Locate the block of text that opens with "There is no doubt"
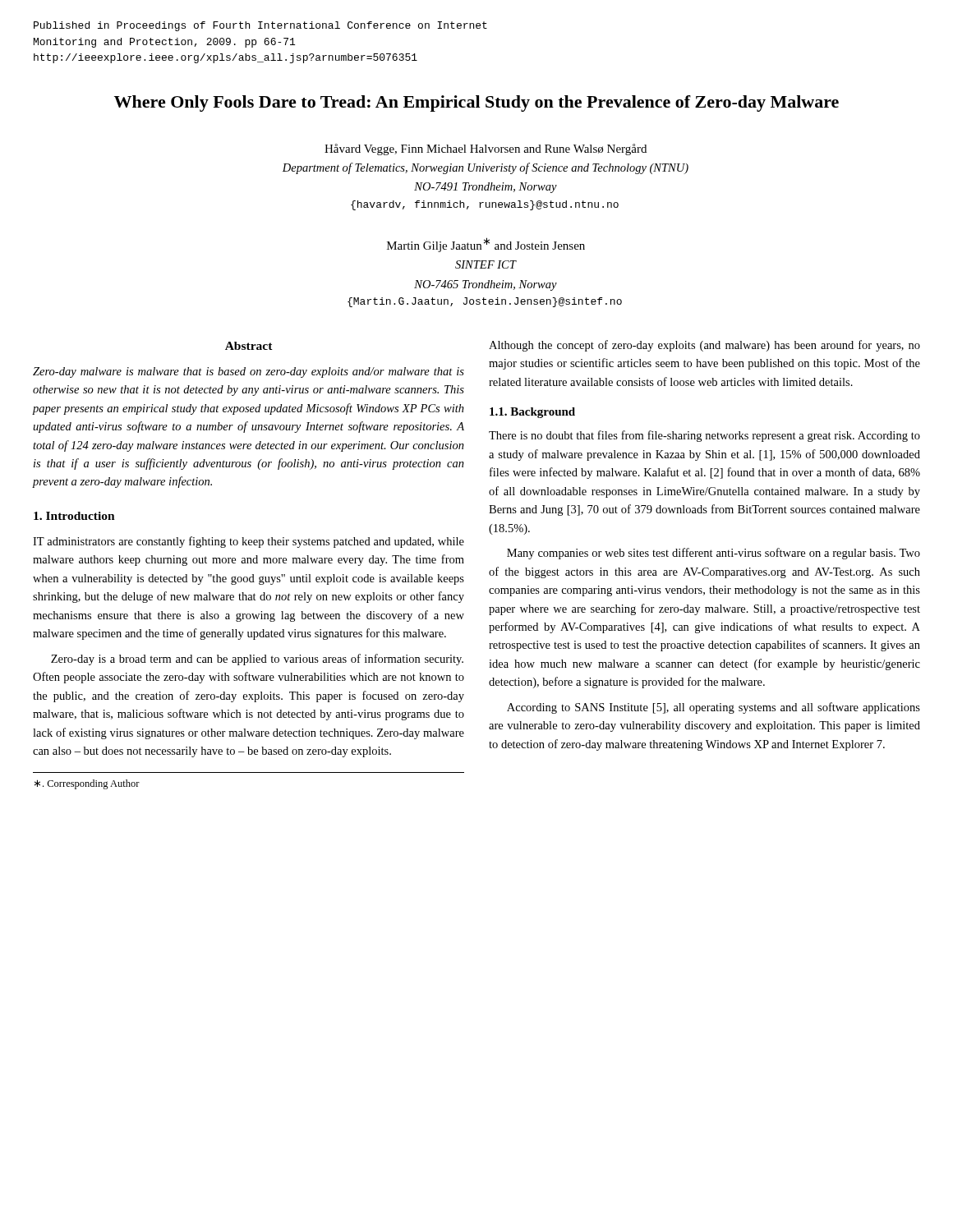953x1232 pixels. click(704, 590)
